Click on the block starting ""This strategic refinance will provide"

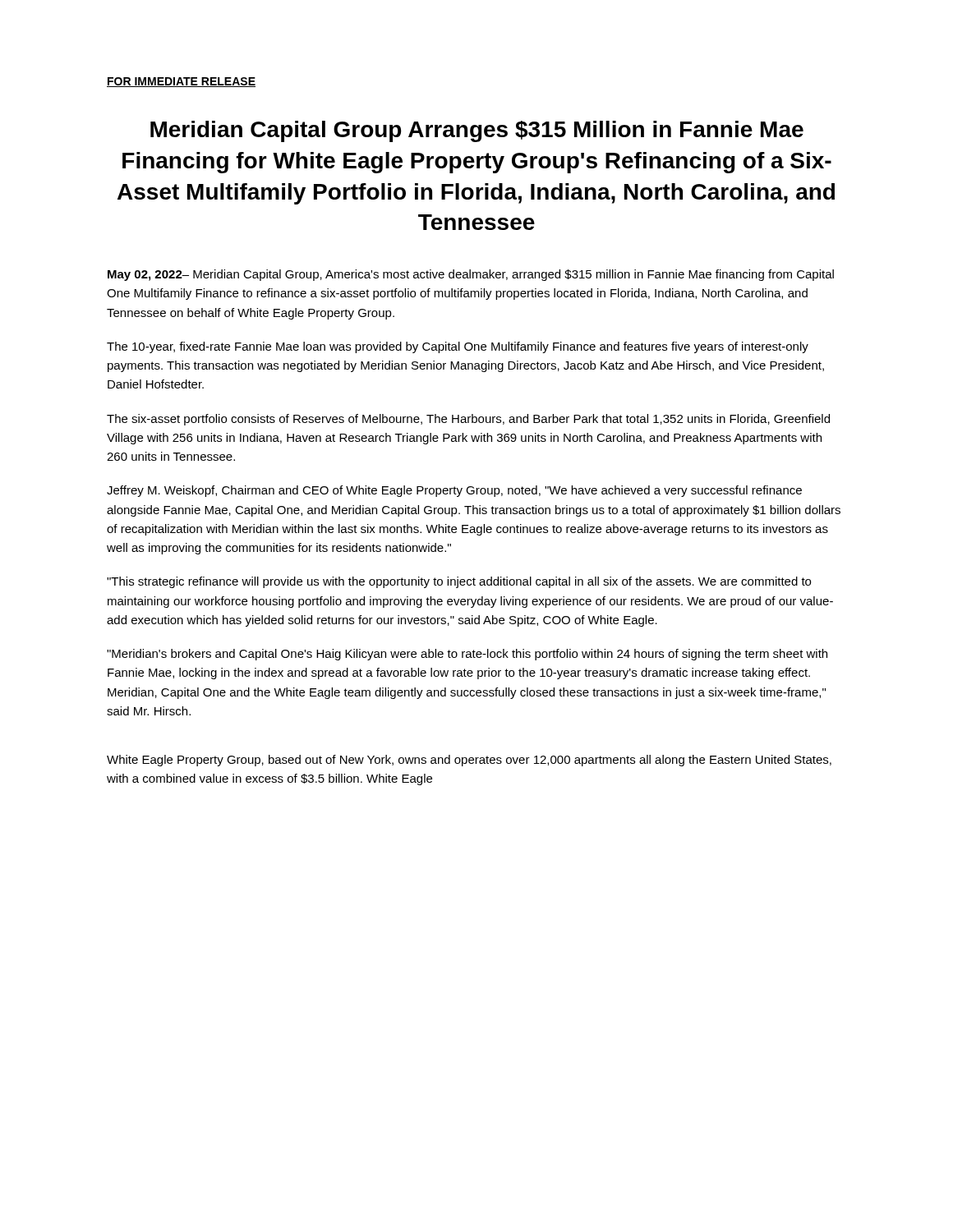click(x=470, y=601)
